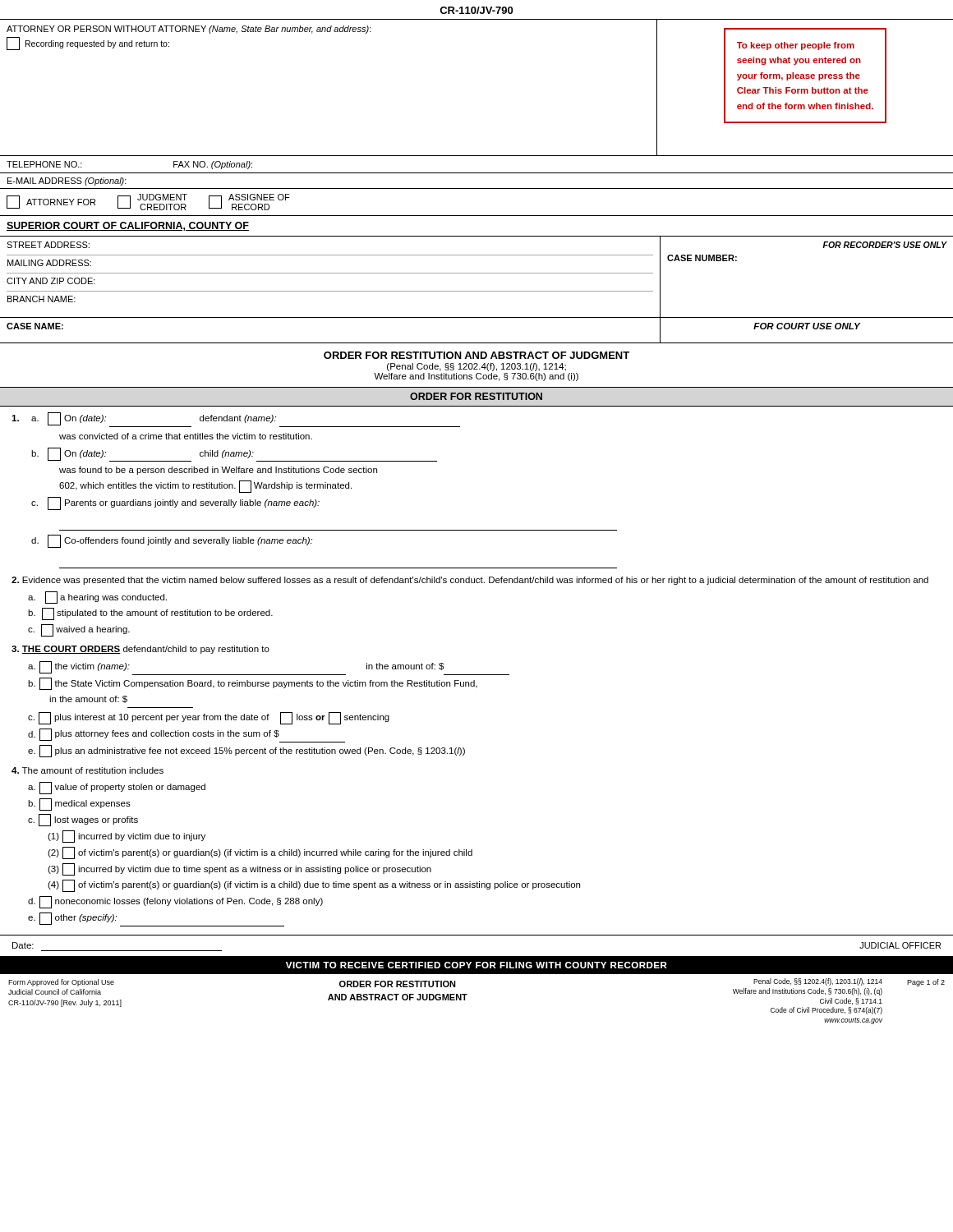Viewport: 953px width, 1232px height.
Task: Where is the passage that starts "ATTORNEY FOR JUDGMENT"?
Action: pos(148,202)
